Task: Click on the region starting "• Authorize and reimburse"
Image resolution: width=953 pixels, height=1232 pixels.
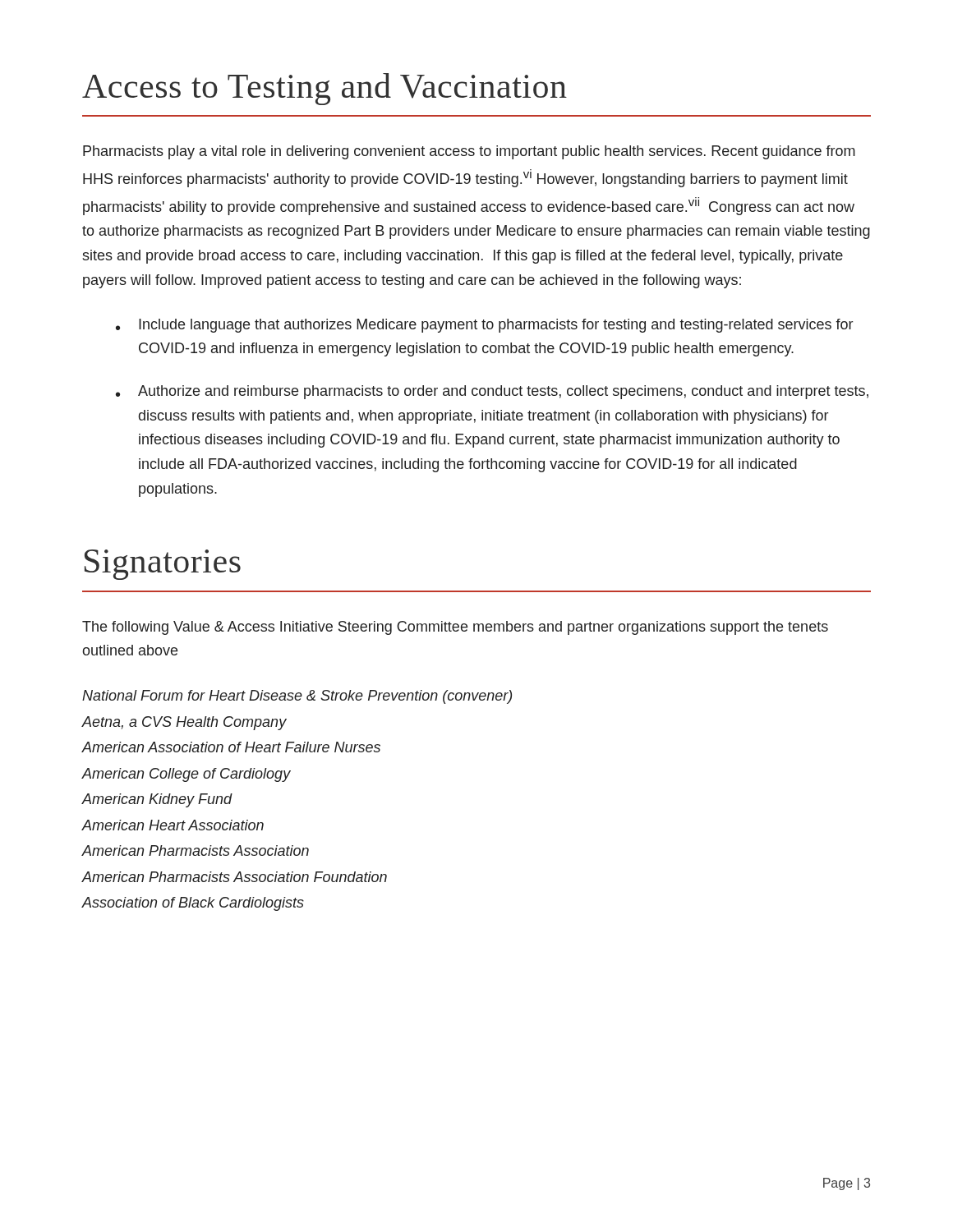Action: [493, 440]
